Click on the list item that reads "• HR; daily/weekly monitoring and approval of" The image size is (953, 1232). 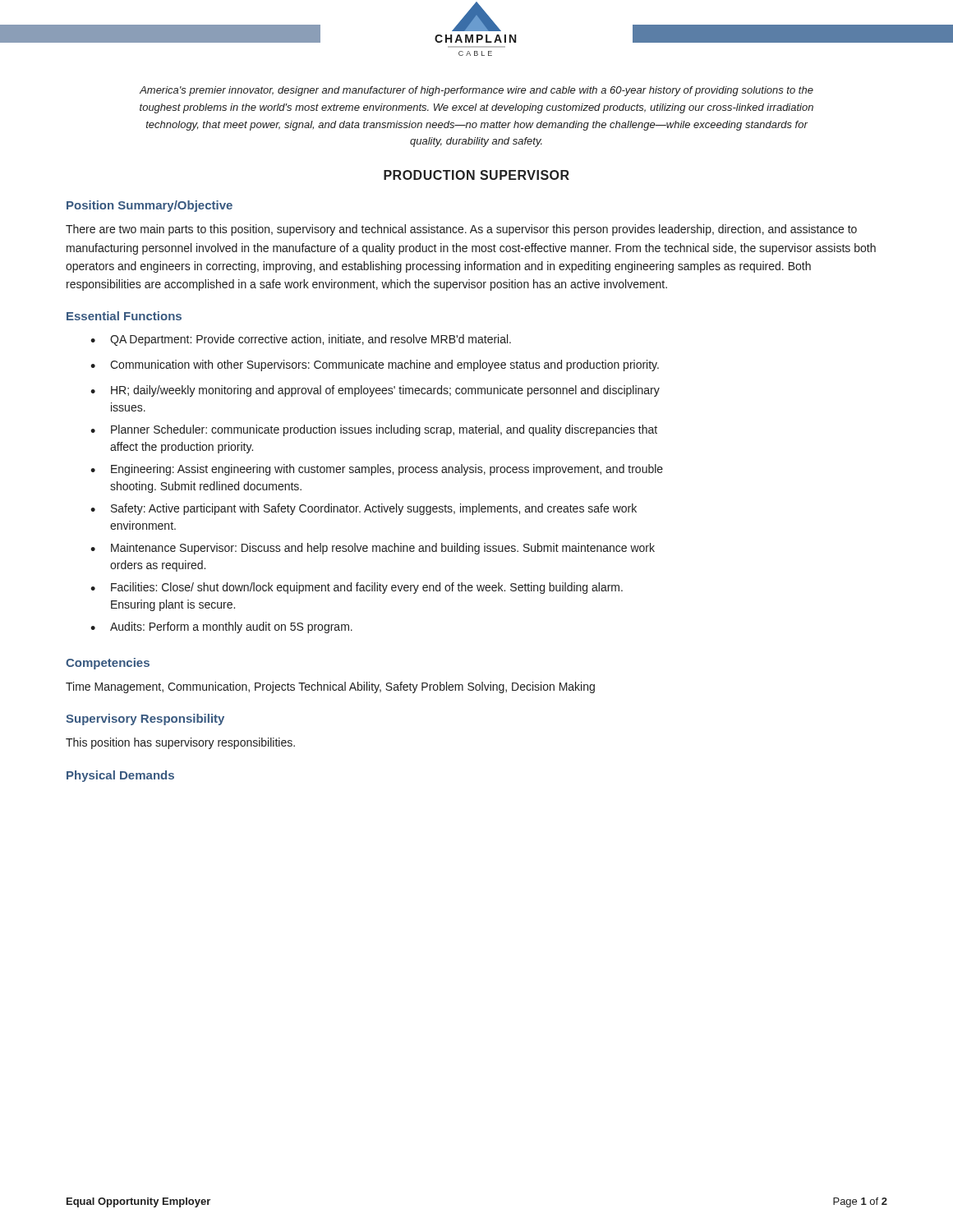point(489,399)
